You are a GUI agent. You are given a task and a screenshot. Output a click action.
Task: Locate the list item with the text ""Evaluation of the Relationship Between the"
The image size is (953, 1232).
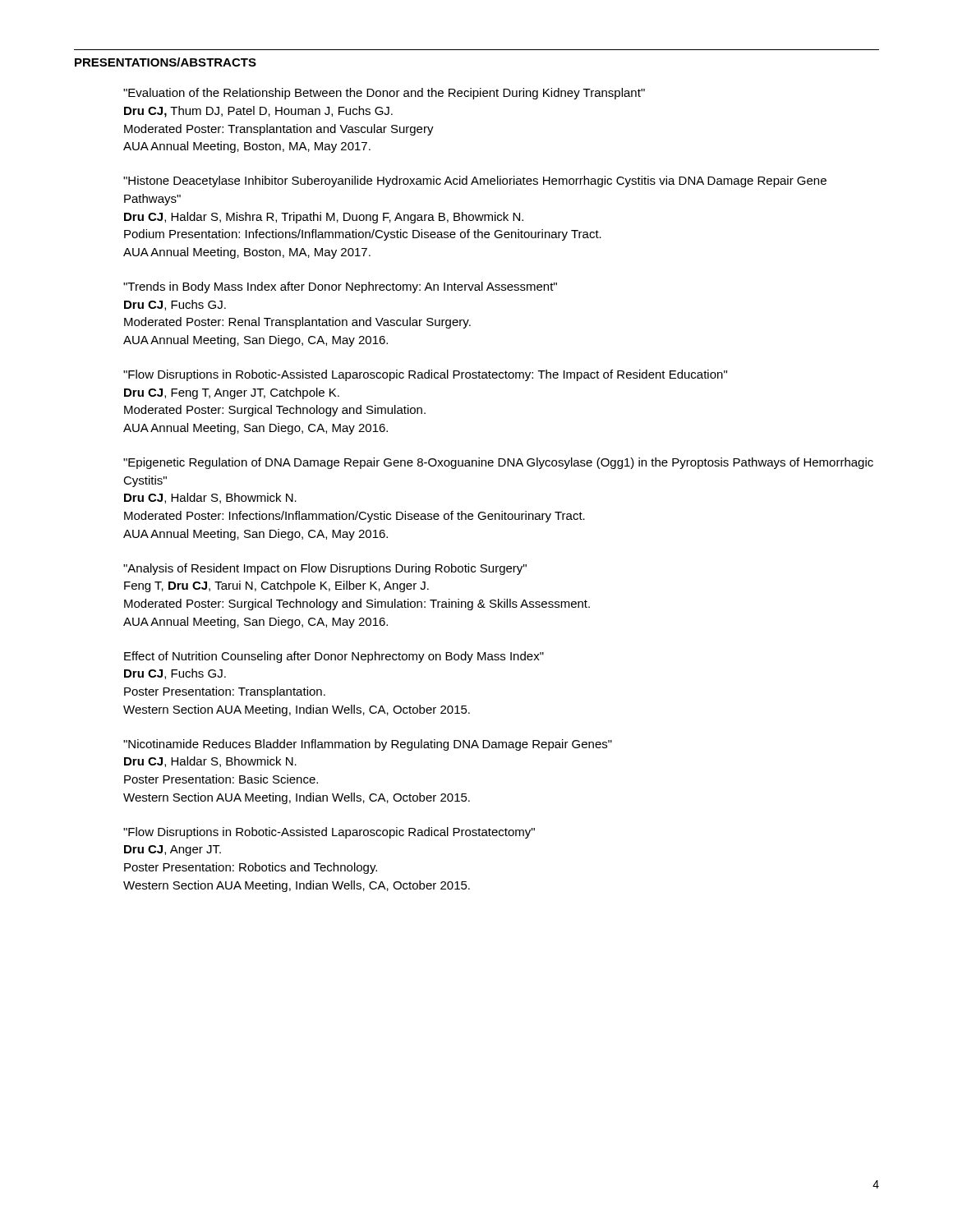pyautogui.click(x=384, y=119)
